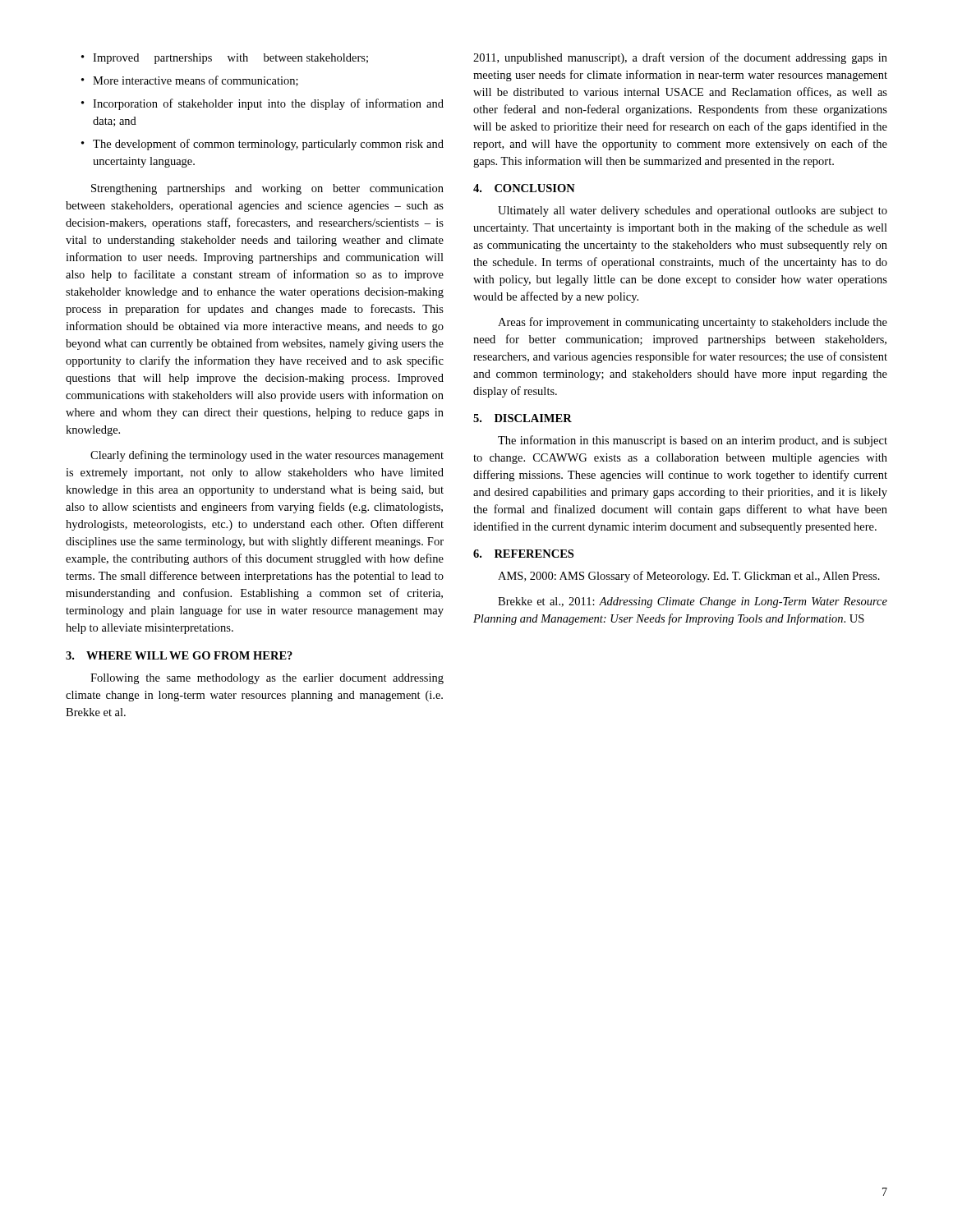This screenshot has height=1232, width=953.
Task: Find "6. REFERENCES" on this page
Action: (524, 554)
